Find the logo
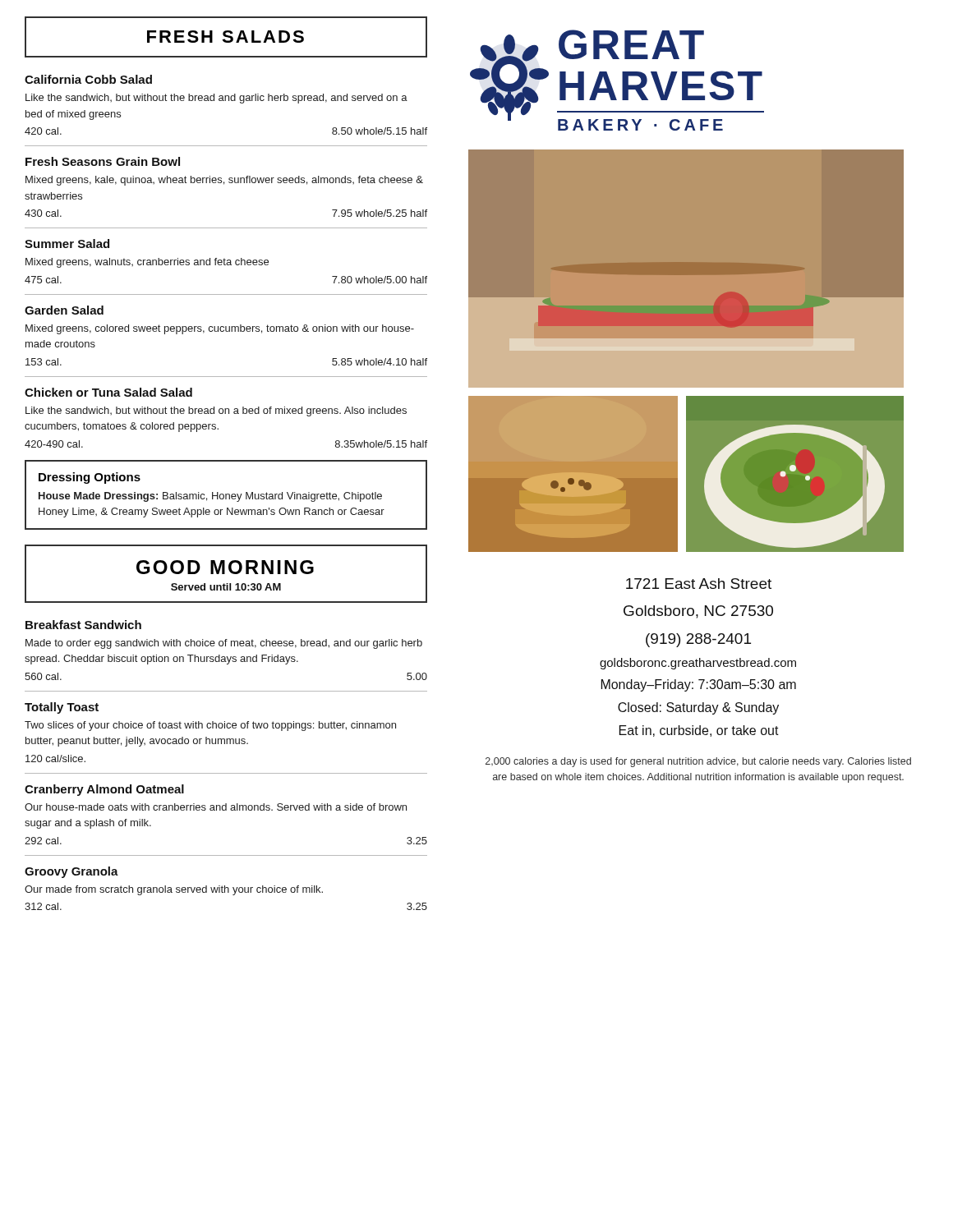The width and height of the screenshot is (953, 1232). [698, 80]
